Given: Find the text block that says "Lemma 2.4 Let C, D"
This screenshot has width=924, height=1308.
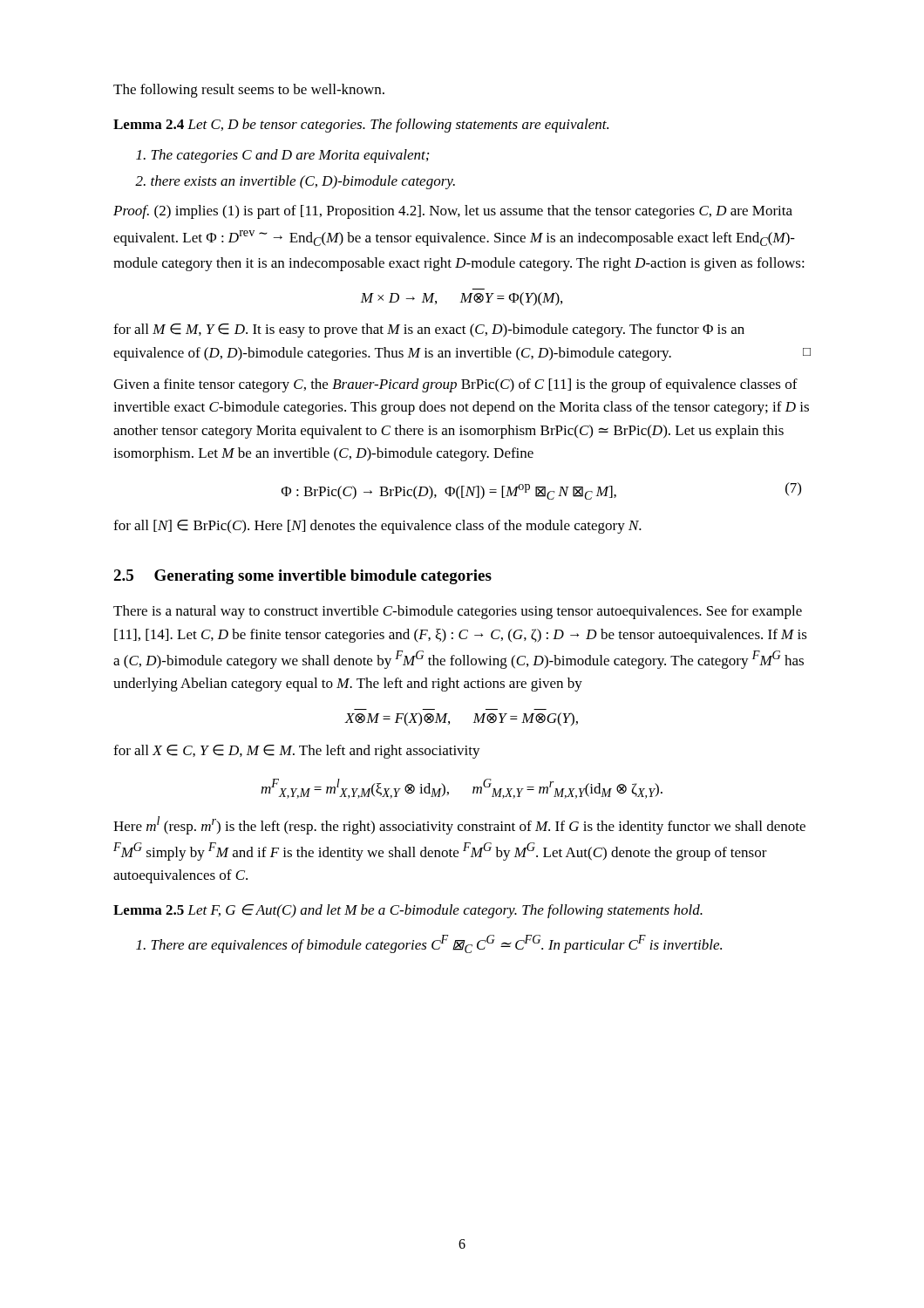Looking at the screenshot, I should (x=362, y=125).
